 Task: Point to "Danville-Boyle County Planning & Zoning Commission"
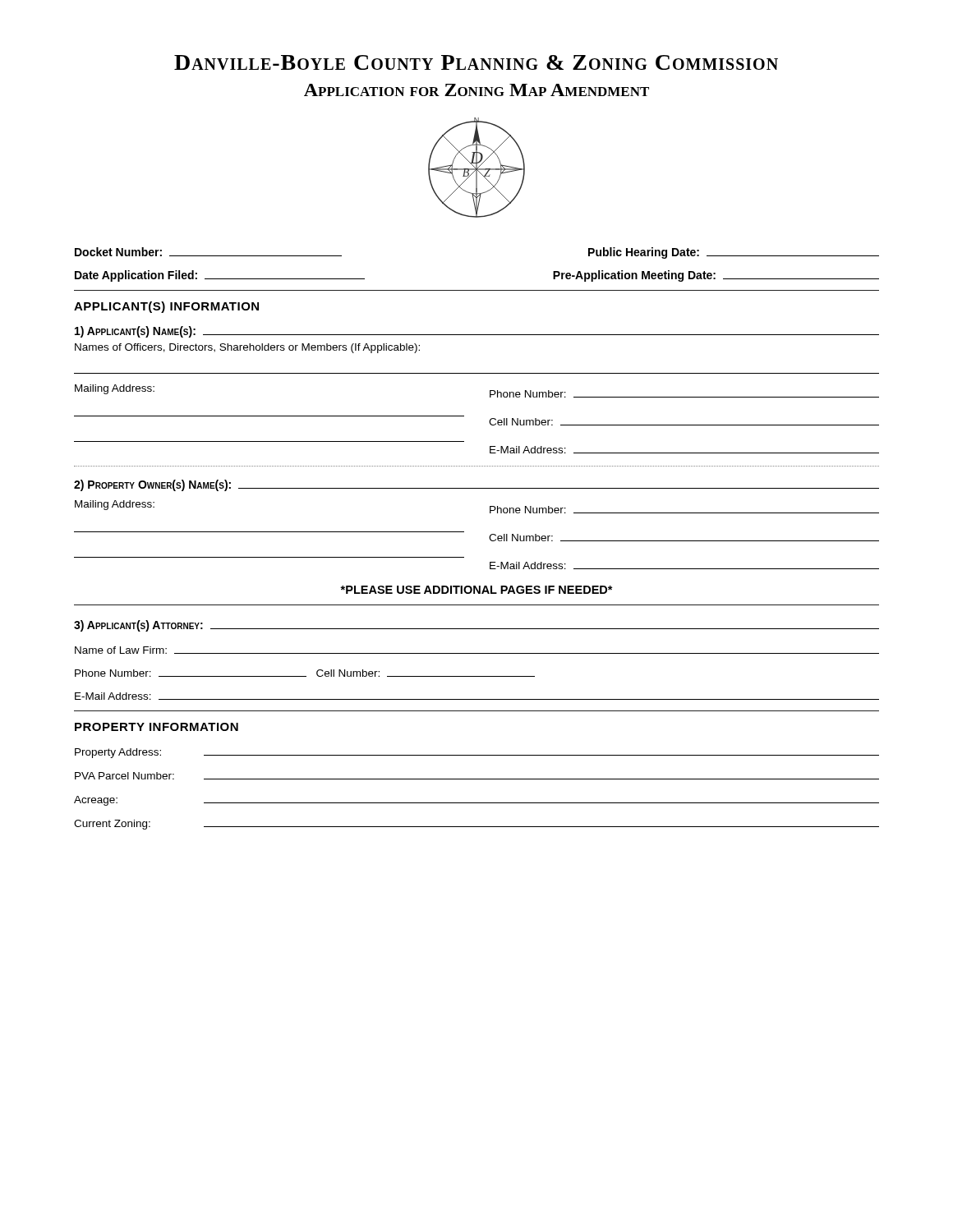click(476, 62)
